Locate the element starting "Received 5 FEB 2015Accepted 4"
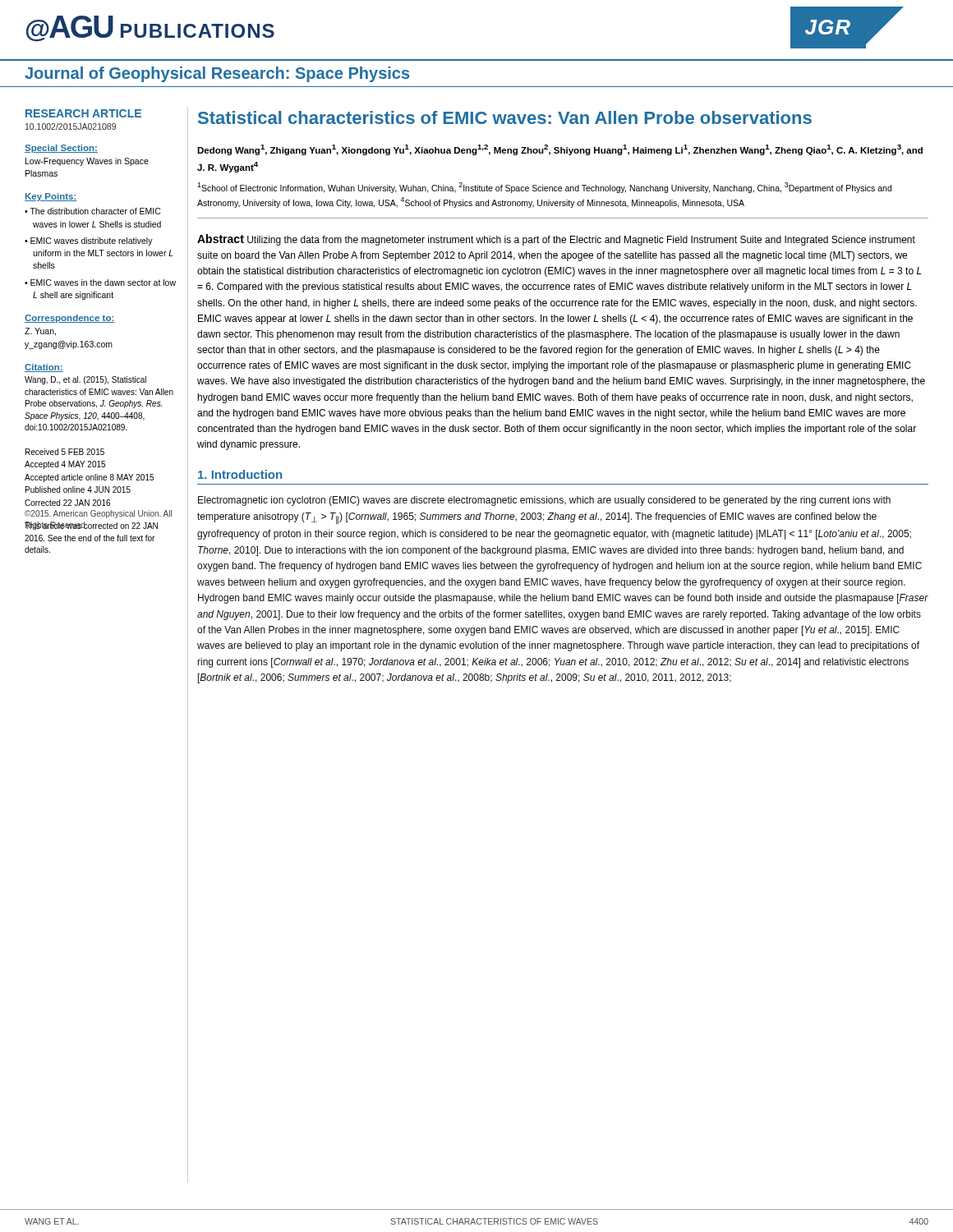The image size is (953, 1232). (x=89, y=478)
